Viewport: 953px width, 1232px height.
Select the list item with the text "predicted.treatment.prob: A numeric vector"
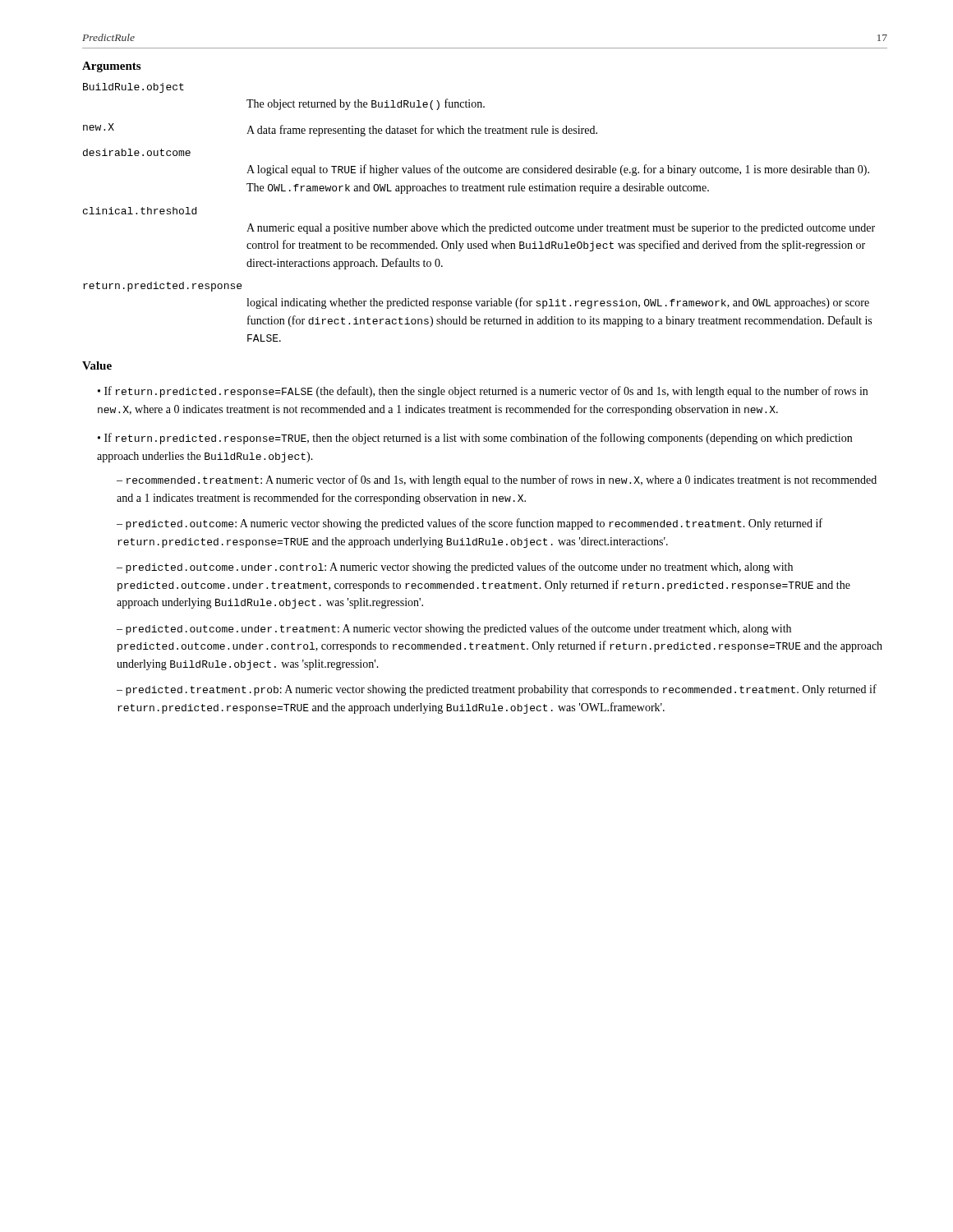point(496,699)
